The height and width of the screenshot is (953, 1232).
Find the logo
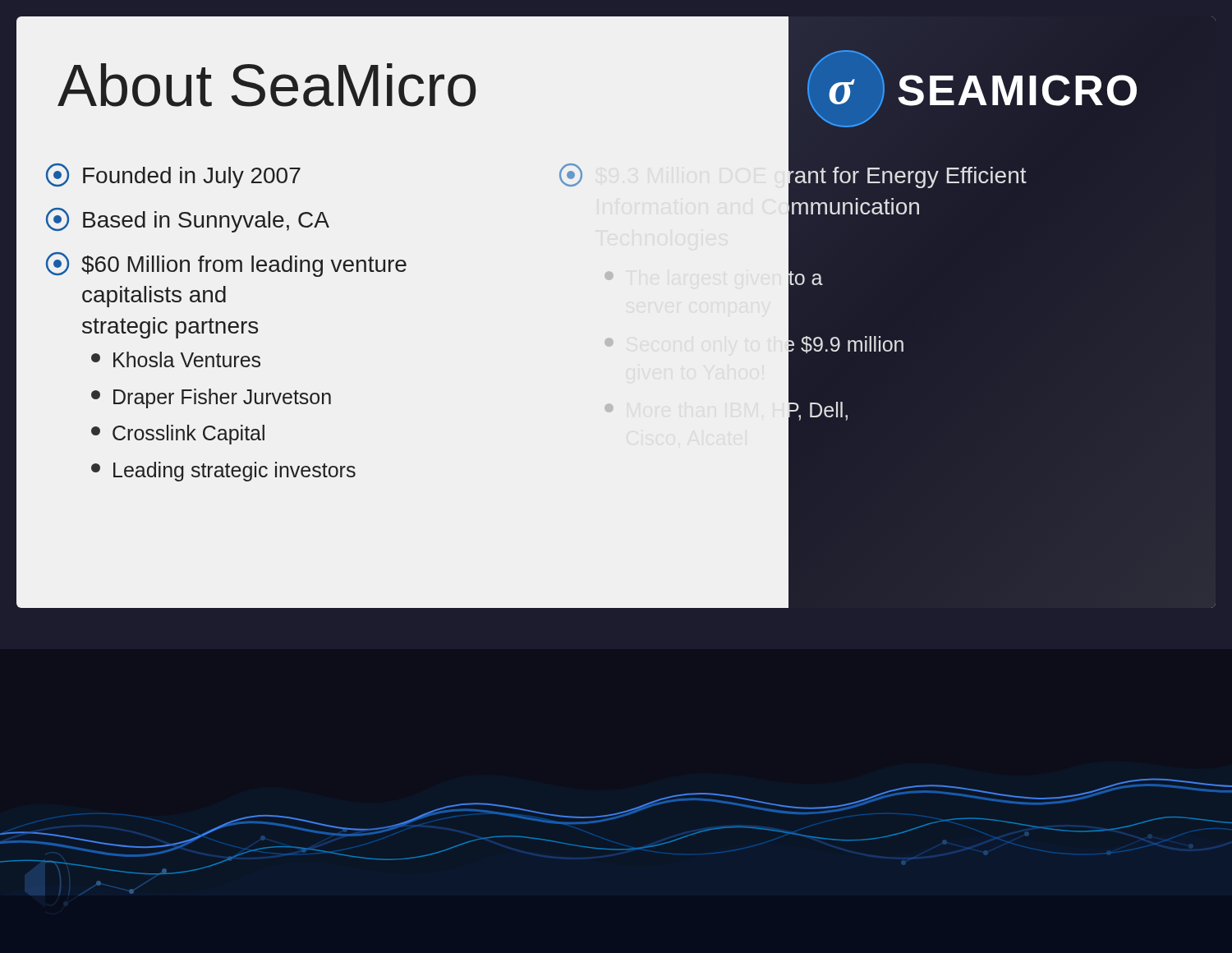(x=1002, y=89)
